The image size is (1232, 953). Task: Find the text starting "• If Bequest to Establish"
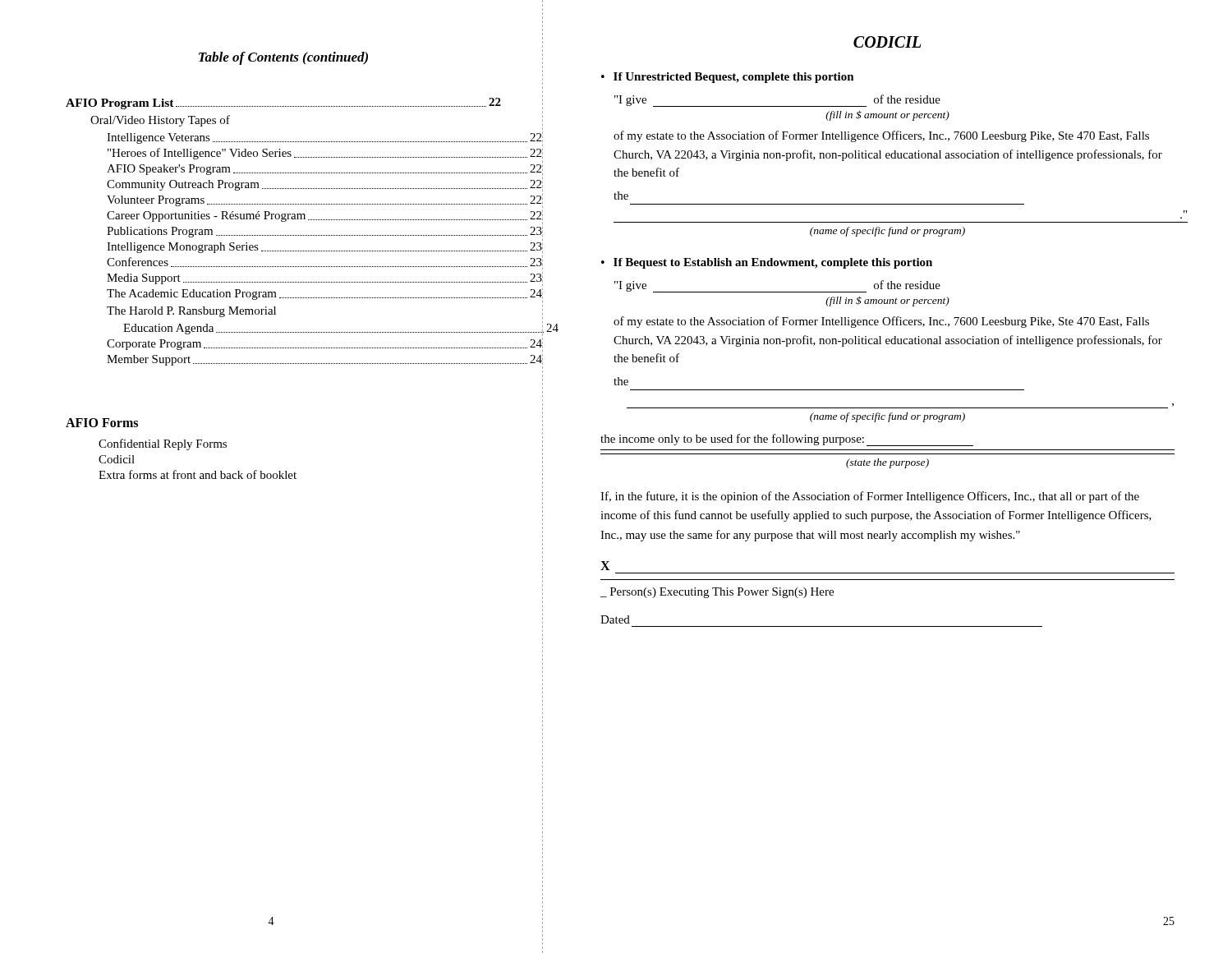pos(767,263)
